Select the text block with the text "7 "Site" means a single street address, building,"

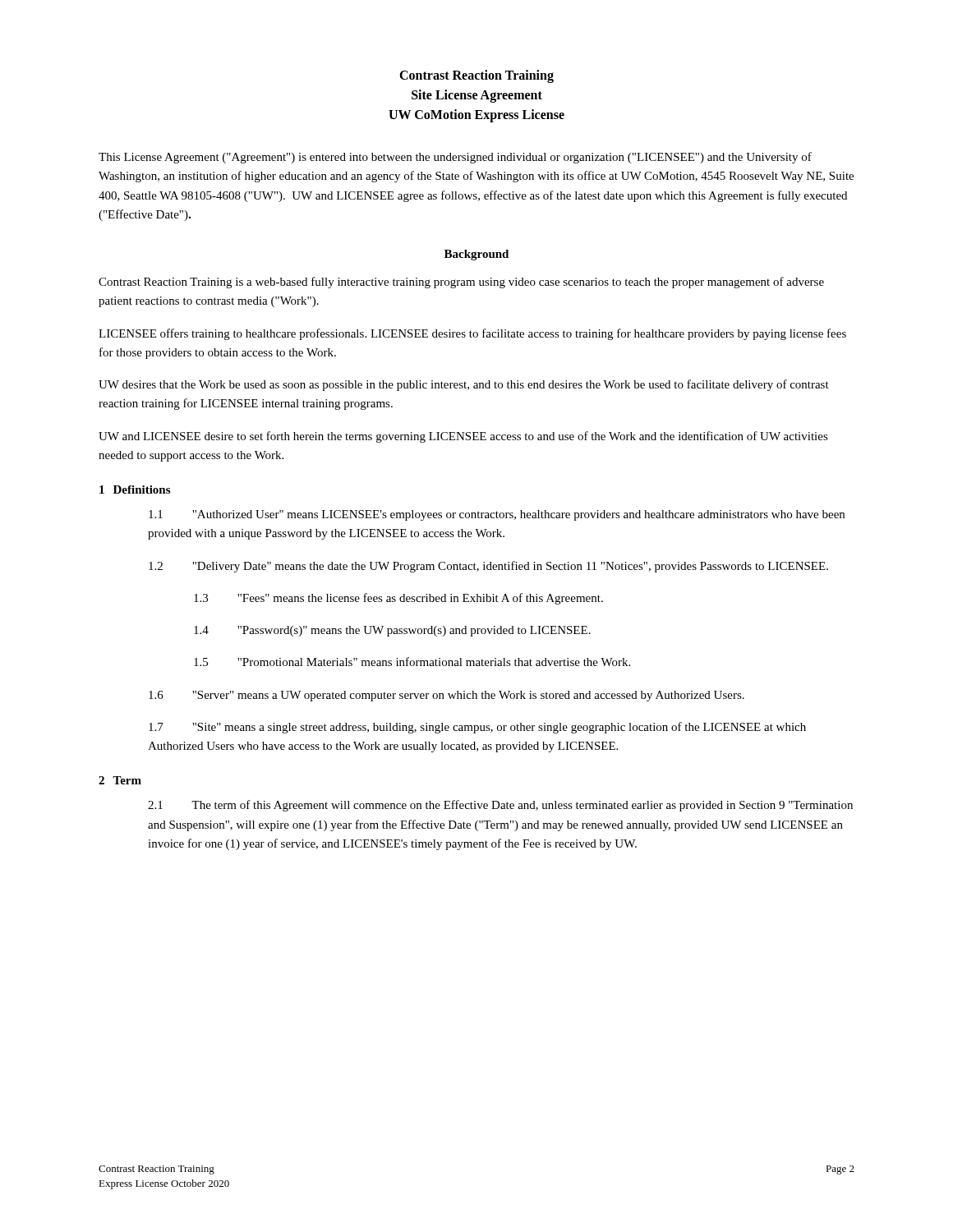coord(477,735)
